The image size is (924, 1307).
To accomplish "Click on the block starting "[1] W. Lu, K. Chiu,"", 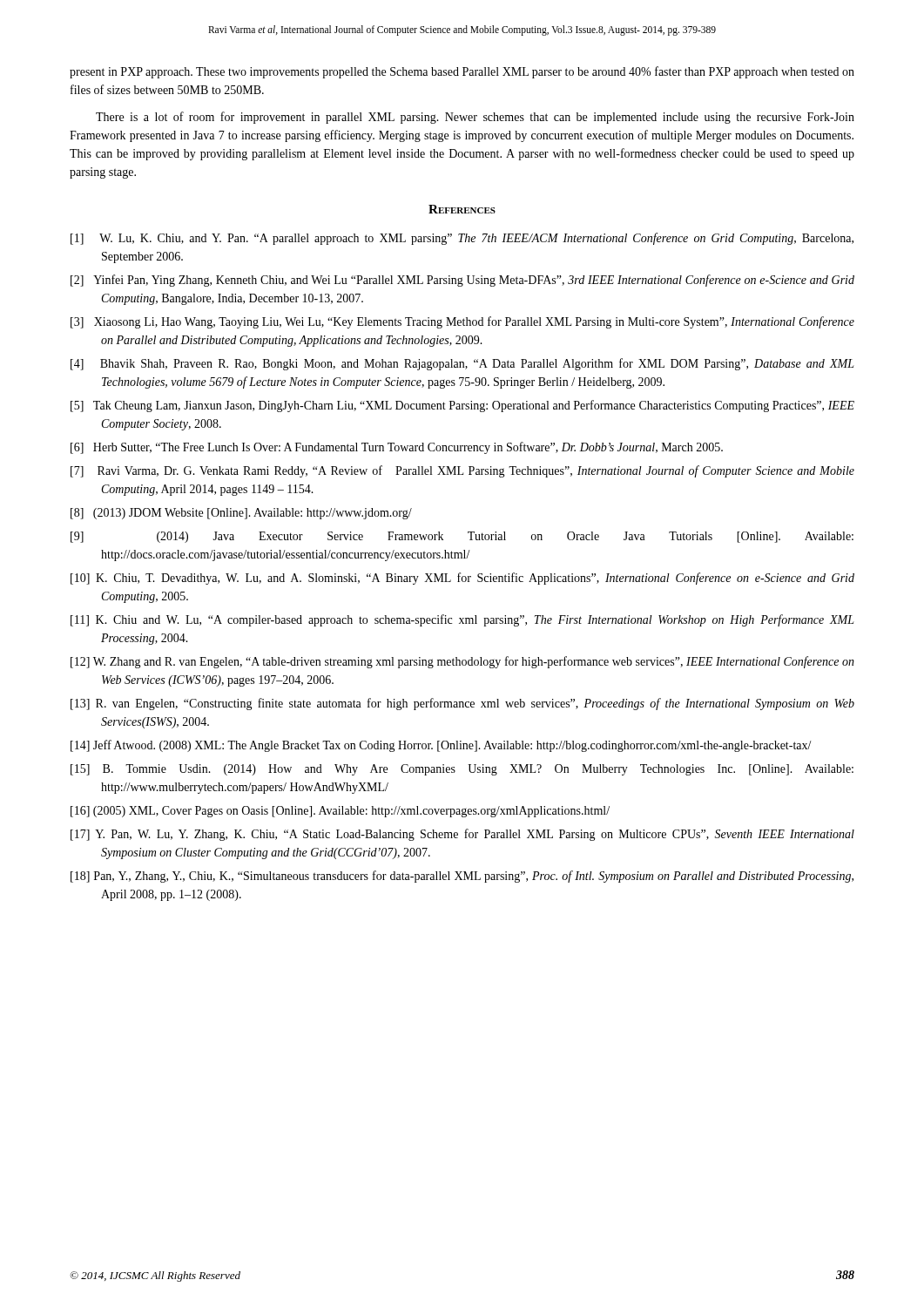I will pyautogui.click(x=462, y=247).
